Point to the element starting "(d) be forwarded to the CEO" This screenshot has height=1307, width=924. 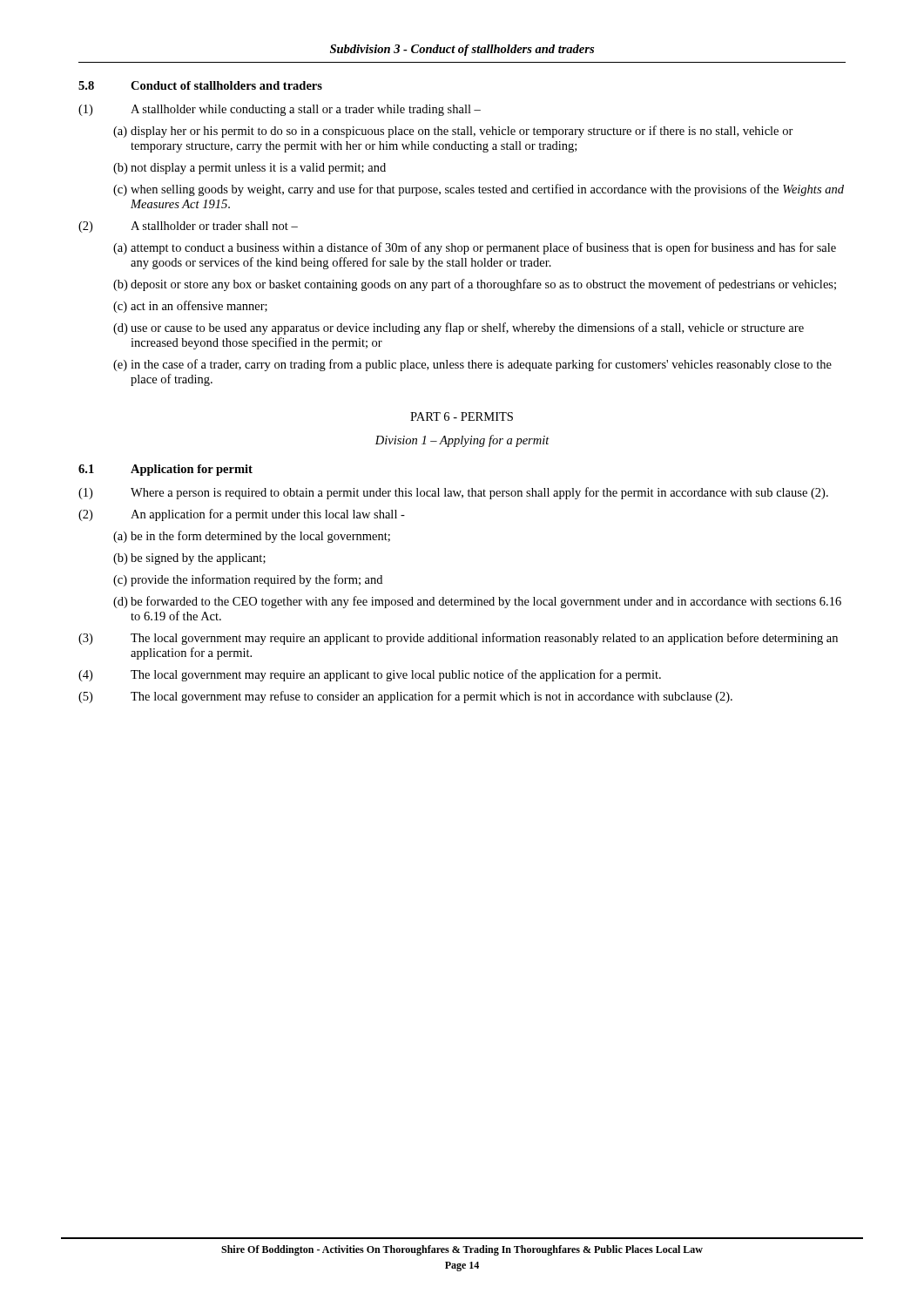tap(462, 609)
